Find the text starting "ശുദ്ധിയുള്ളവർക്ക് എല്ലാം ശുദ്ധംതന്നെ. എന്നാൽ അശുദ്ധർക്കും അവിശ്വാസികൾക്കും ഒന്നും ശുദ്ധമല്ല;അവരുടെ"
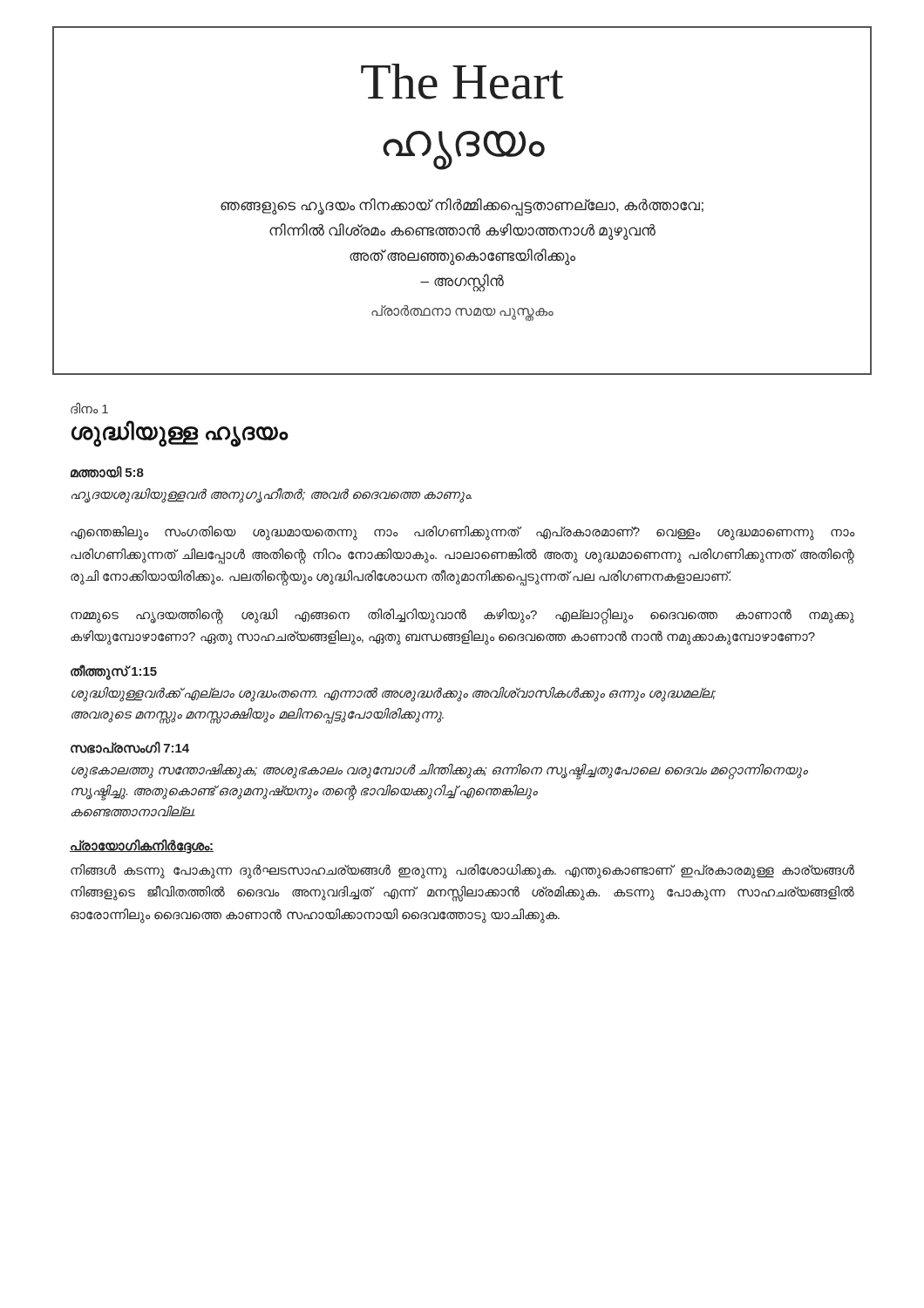This screenshot has height=1308, width=924. coord(462,703)
